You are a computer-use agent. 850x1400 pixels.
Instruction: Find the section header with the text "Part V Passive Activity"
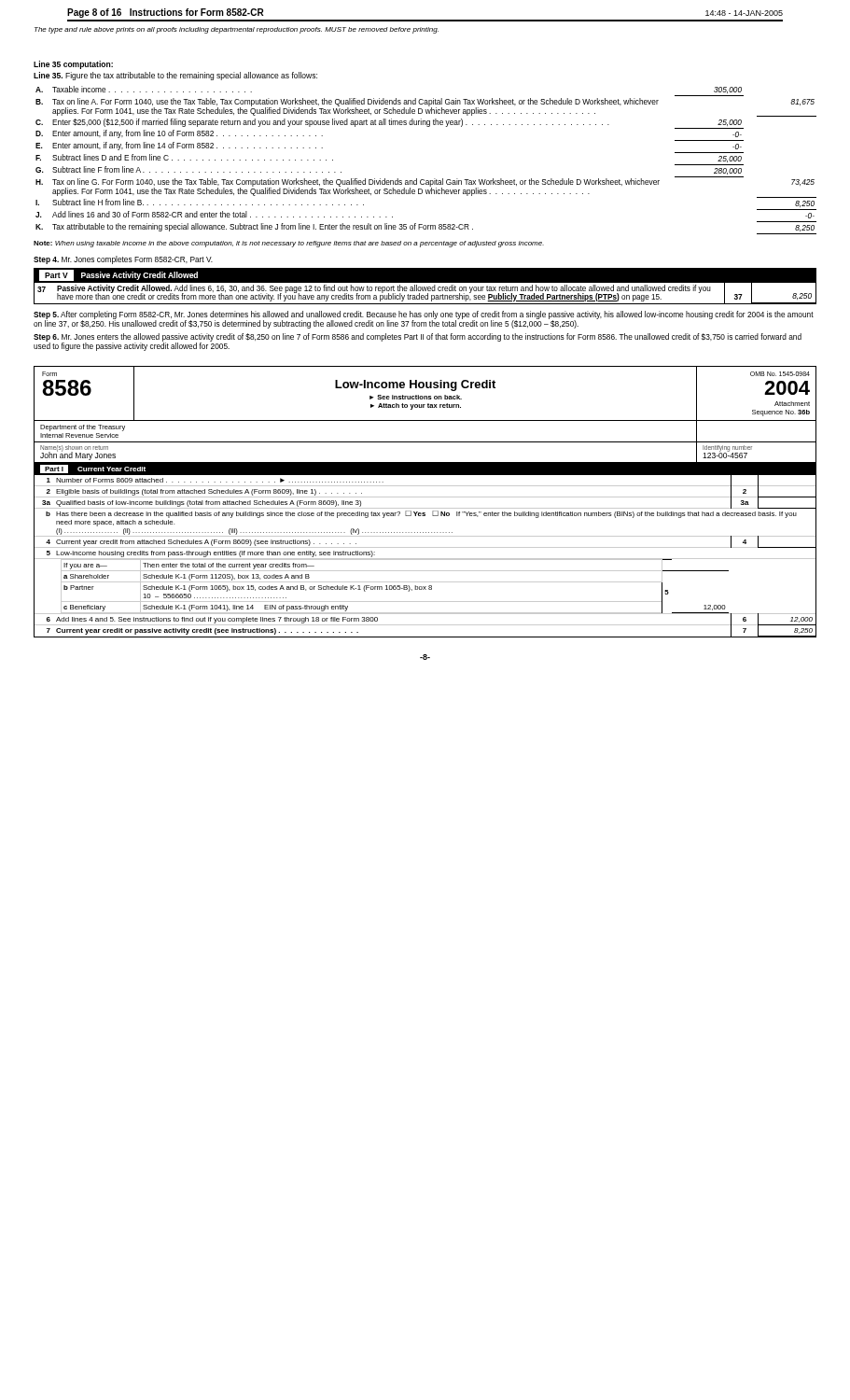click(x=119, y=275)
